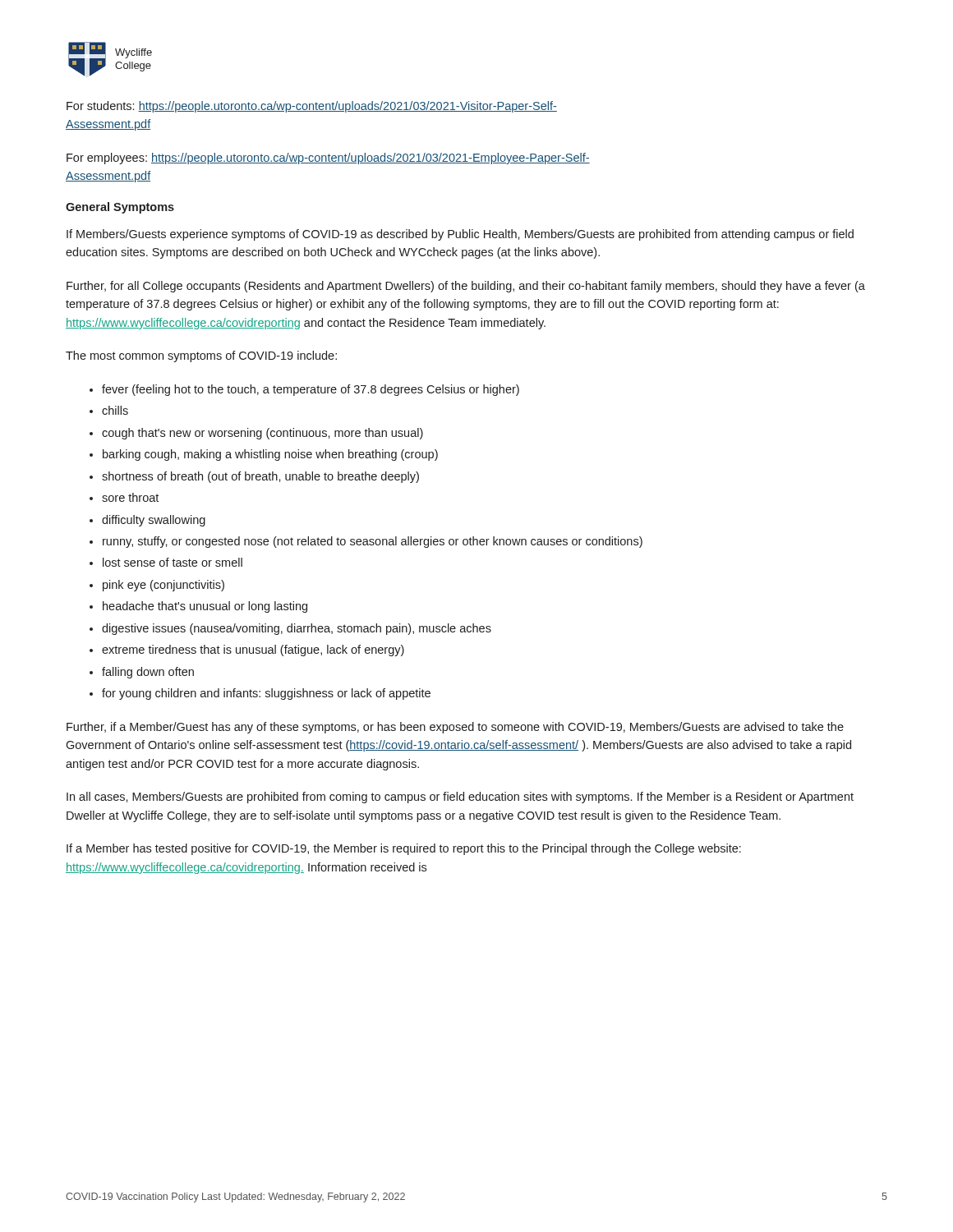Click the logo
The width and height of the screenshot is (953, 1232).
click(476, 59)
